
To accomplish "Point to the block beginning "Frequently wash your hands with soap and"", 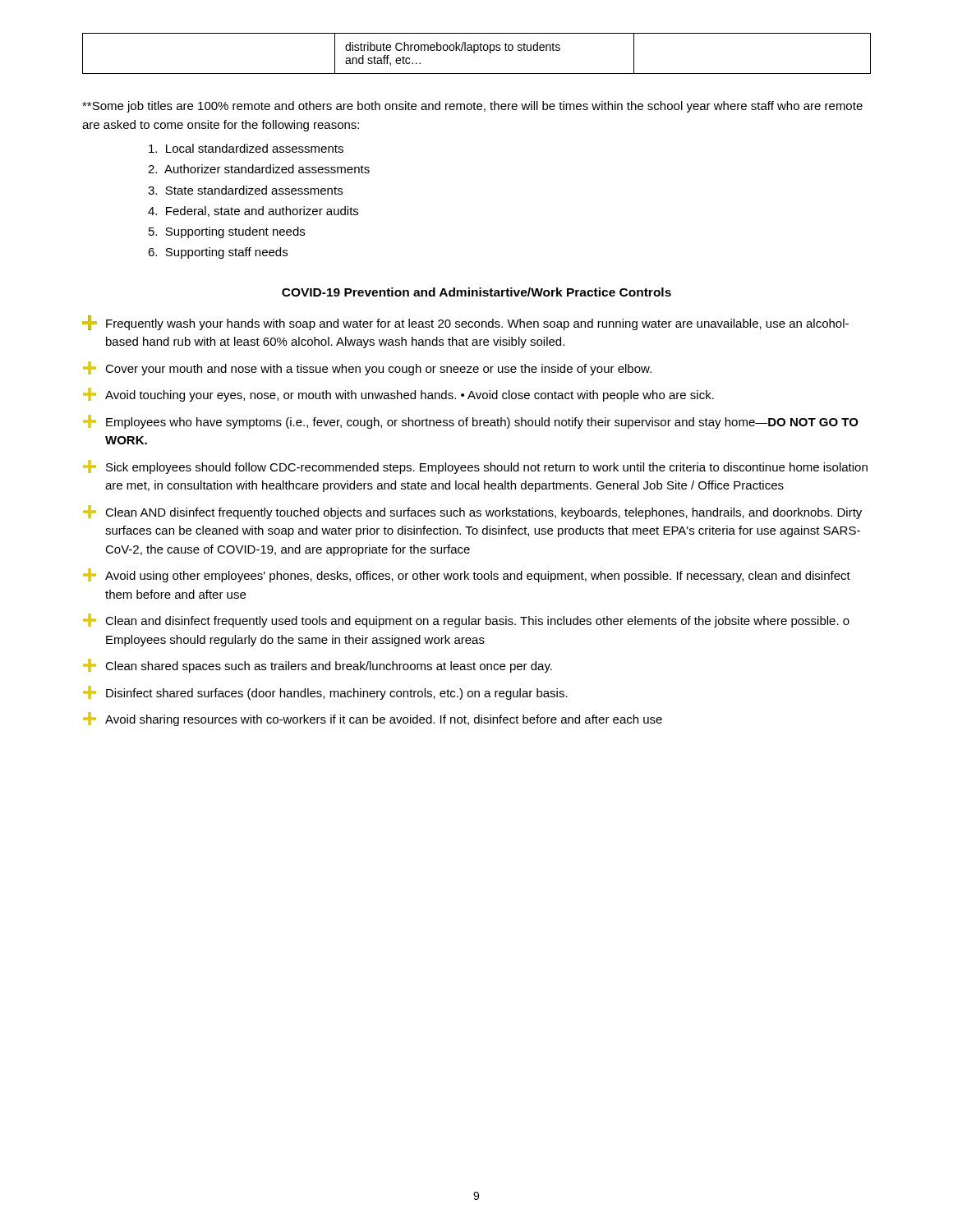I will pos(476,333).
